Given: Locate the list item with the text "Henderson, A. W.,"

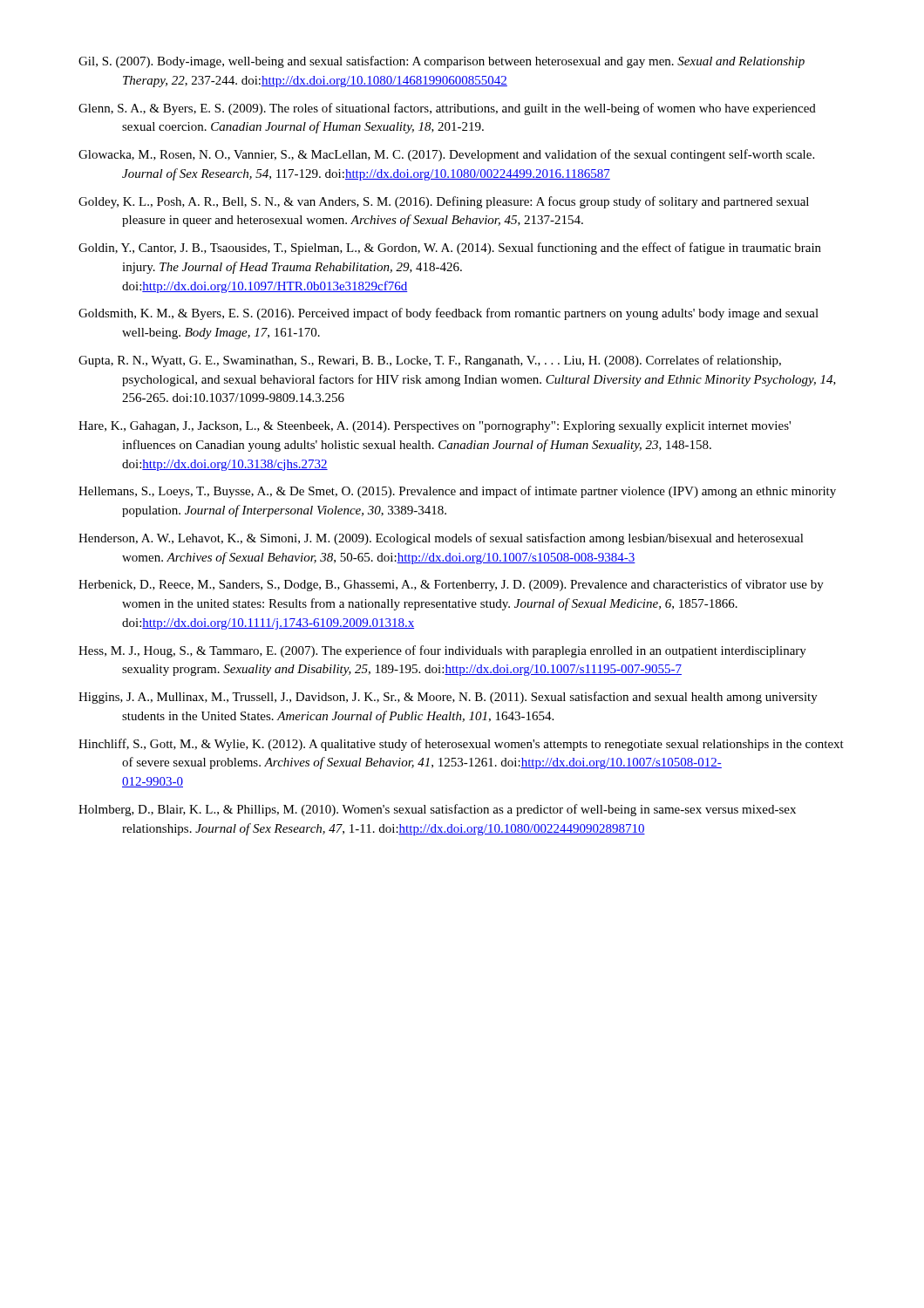Looking at the screenshot, I should (441, 547).
